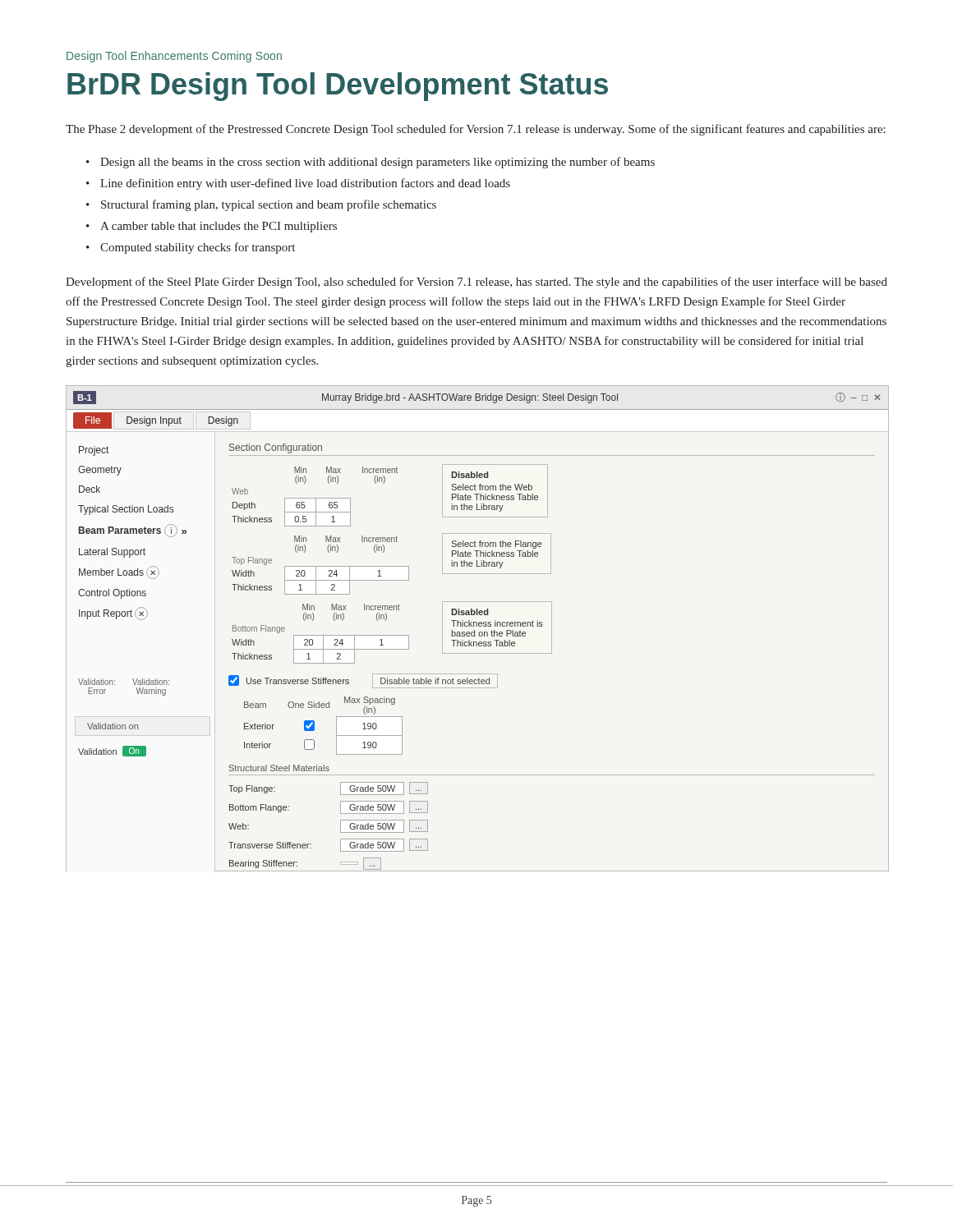Click the passage that begins "Line definition entry"
Viewport: 953px width, 1232px height.
[x=305, y=184]
